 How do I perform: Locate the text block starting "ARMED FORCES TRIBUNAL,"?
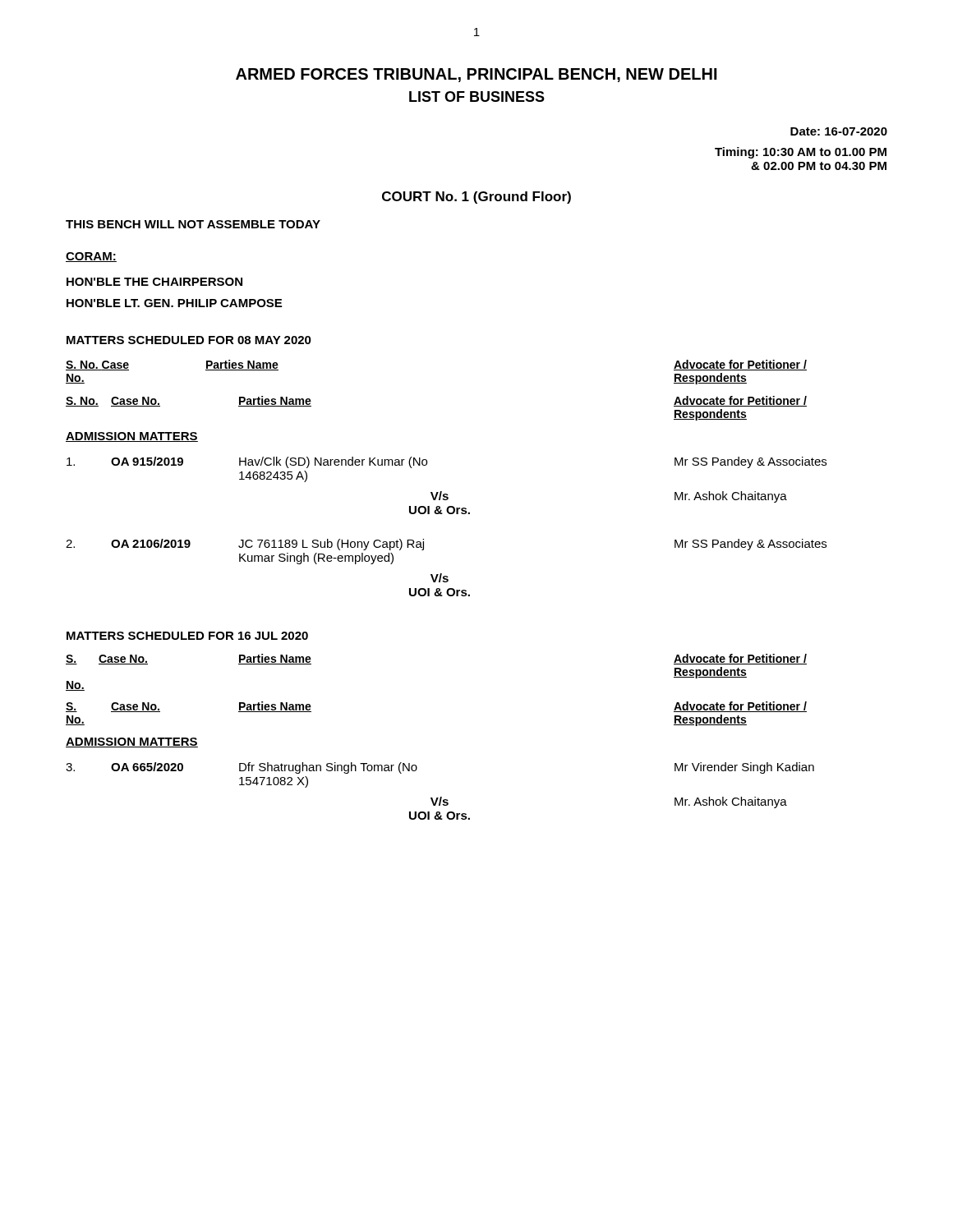476,85
